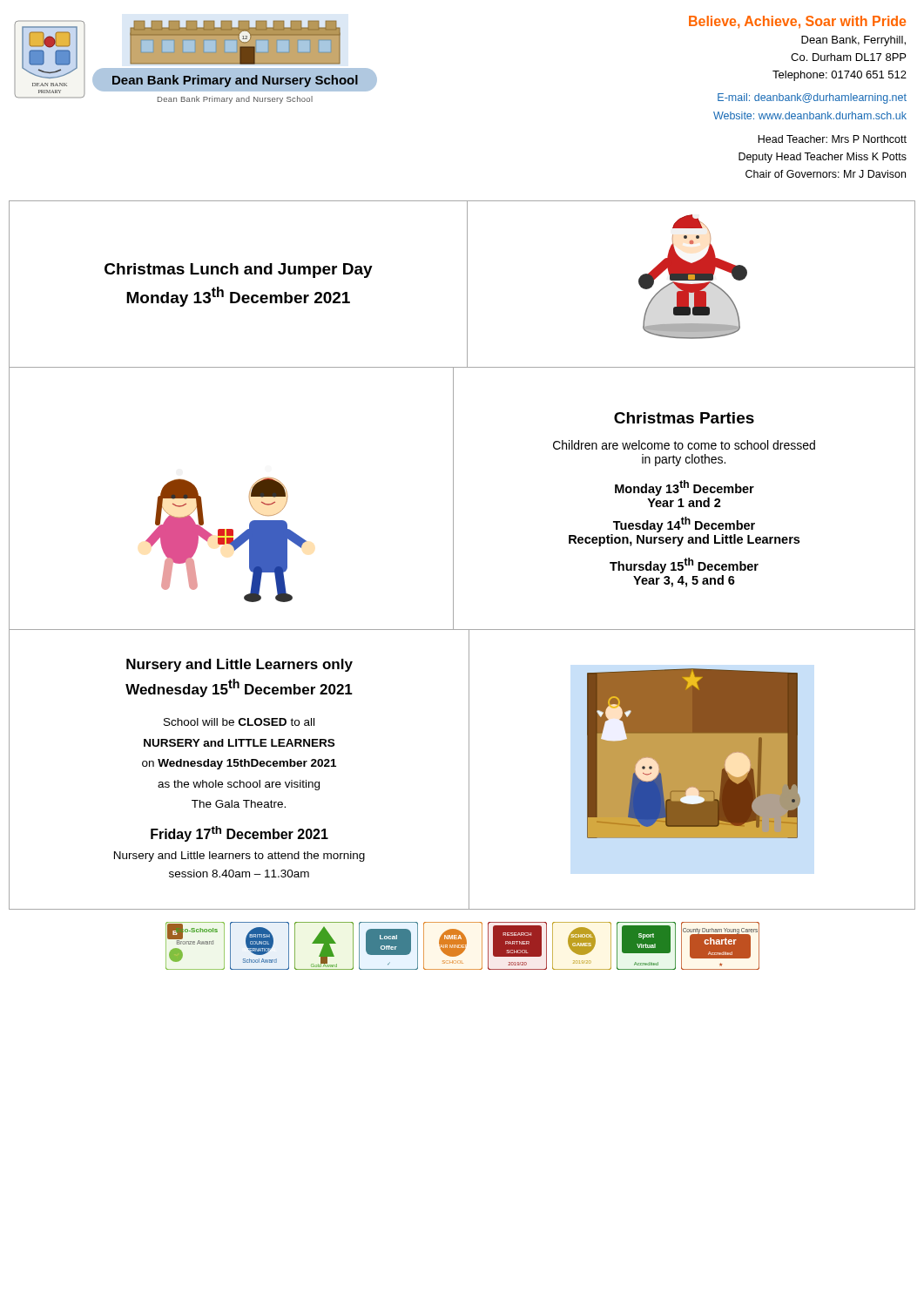Find the table that mentions "Christmas Lunch and Jumper DayMonday"
The width and height of the screenshot is (924, 1307).
462,555
